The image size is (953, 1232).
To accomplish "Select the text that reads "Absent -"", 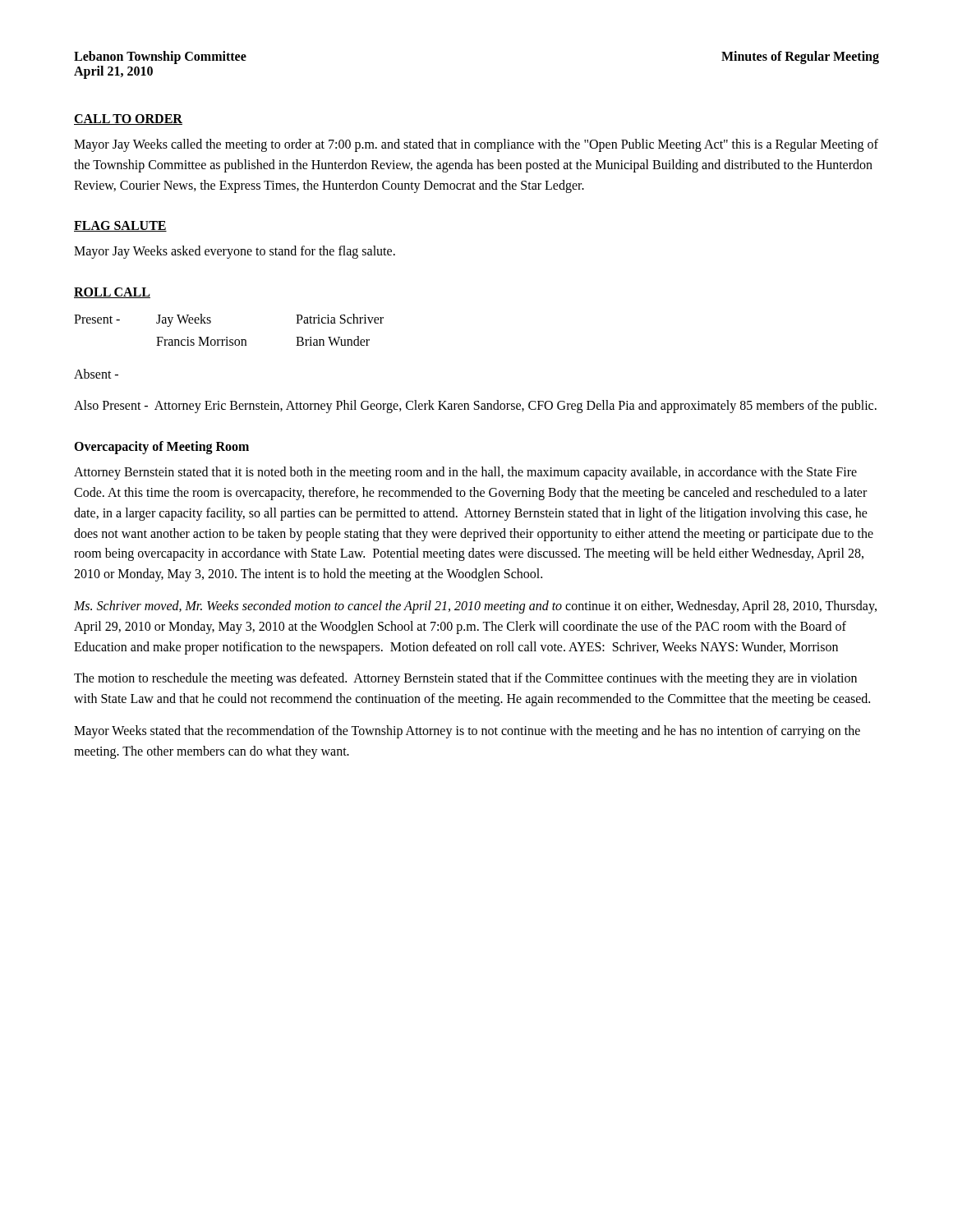I will [96, 374].
